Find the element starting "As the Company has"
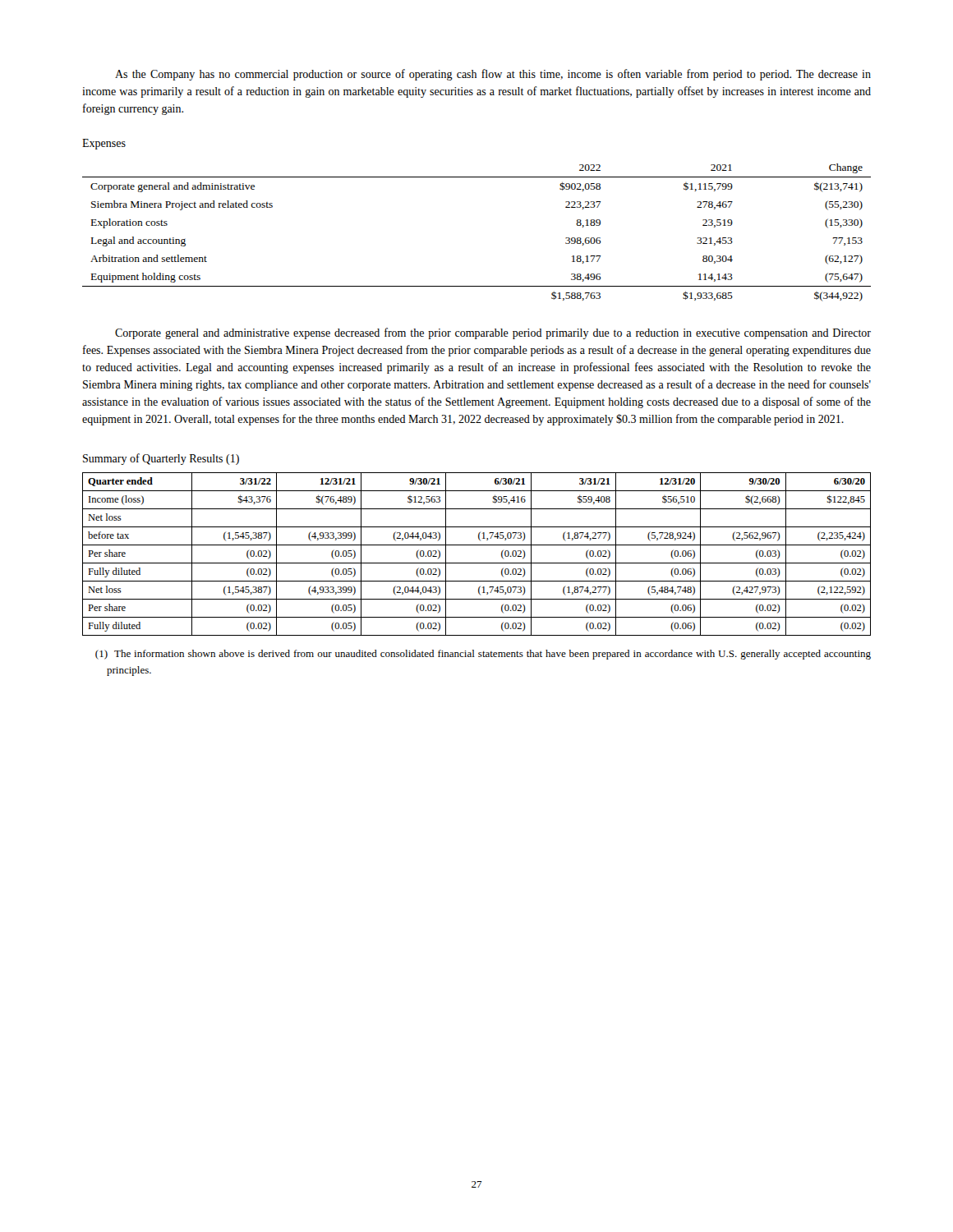The height and width of the screenshot is (1232, 953). pos(476,92)
